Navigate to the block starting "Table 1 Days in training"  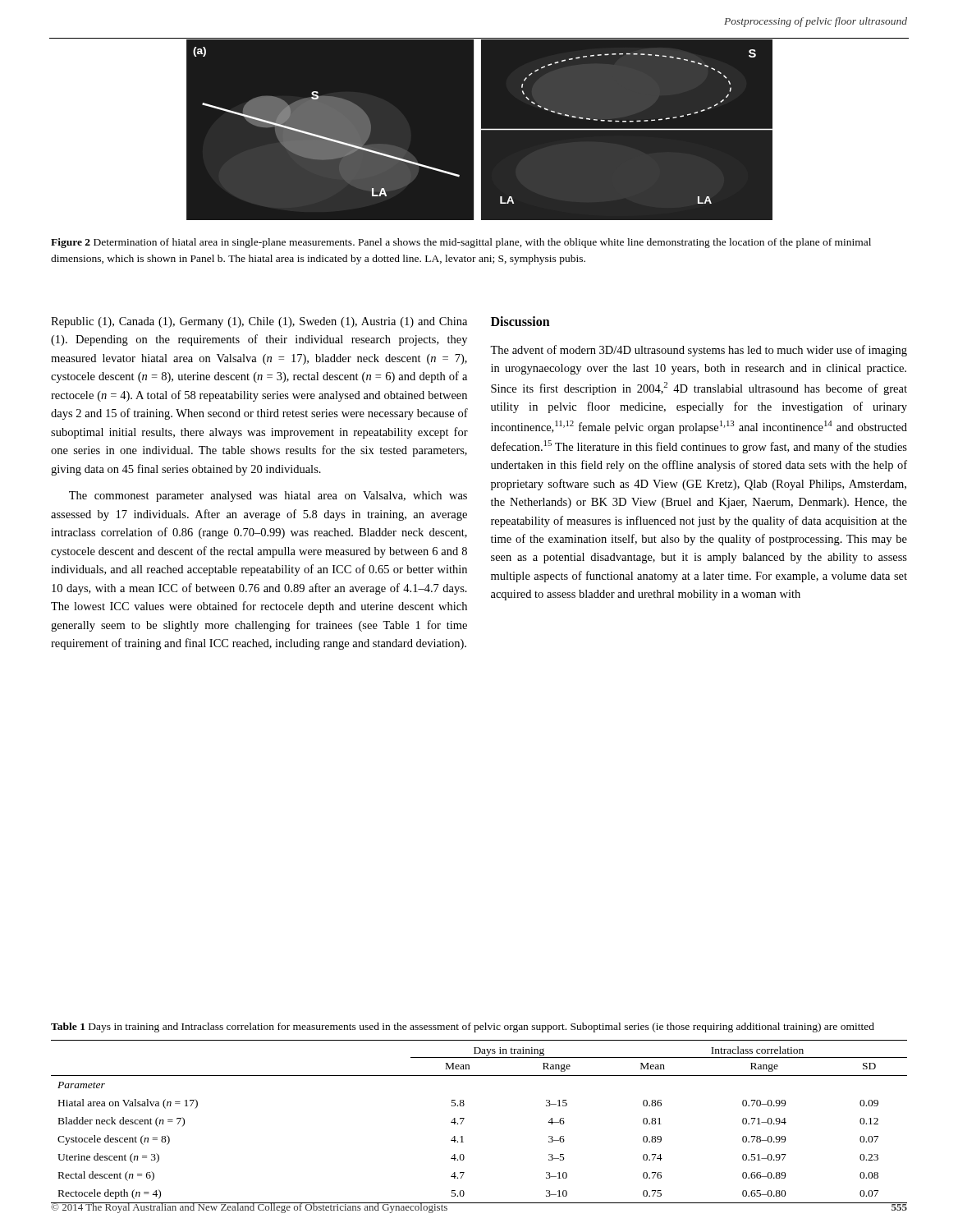[x=463, y=1027]
